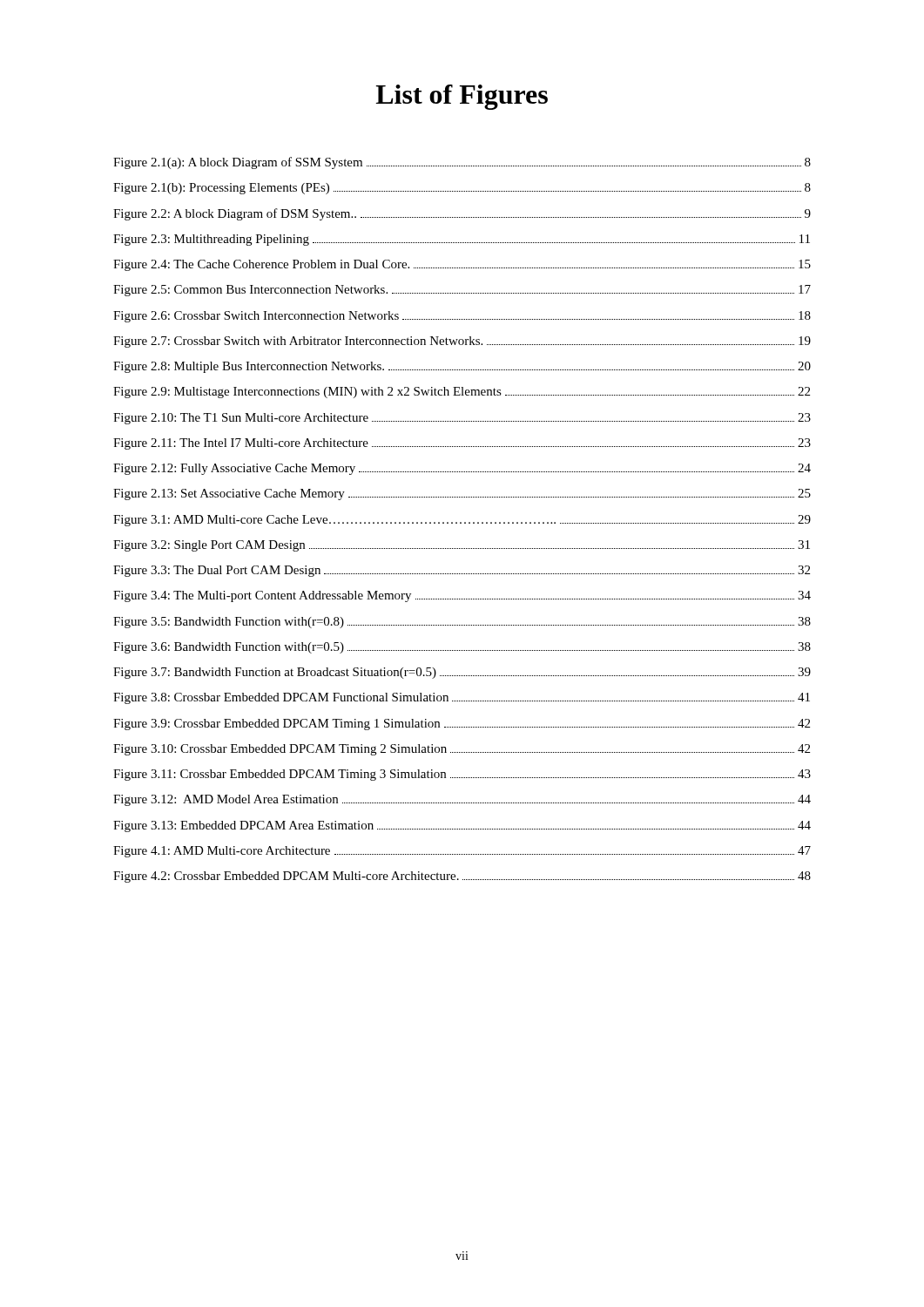Find the list item that reads "Figure 3.4: The Multi-port Content Addressable"
The image size is (924, 1307).
tap(462, 596)
